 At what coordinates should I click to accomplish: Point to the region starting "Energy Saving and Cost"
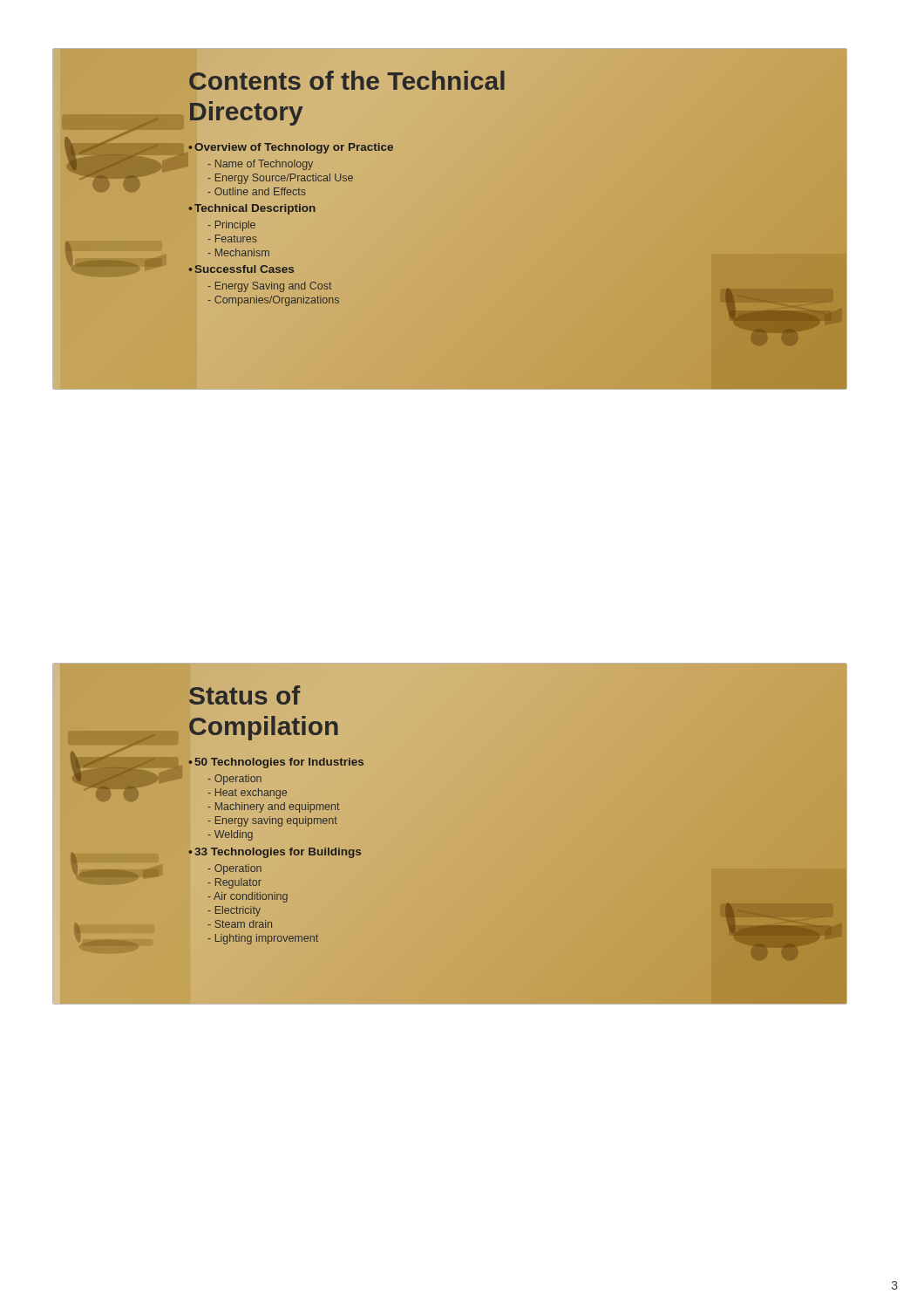(270, 286)
